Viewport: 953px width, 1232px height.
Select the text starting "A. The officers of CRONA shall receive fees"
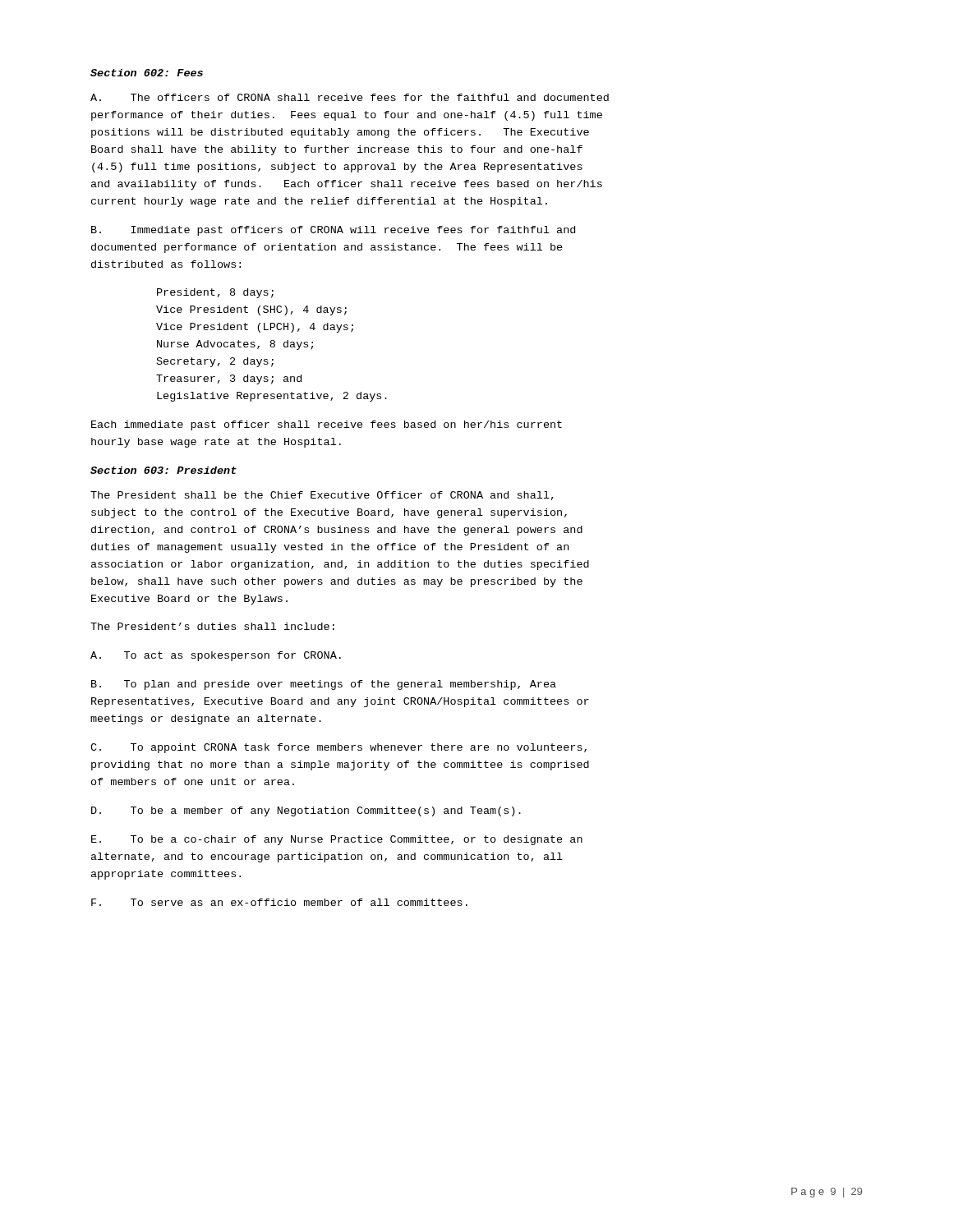coord(350,150)
